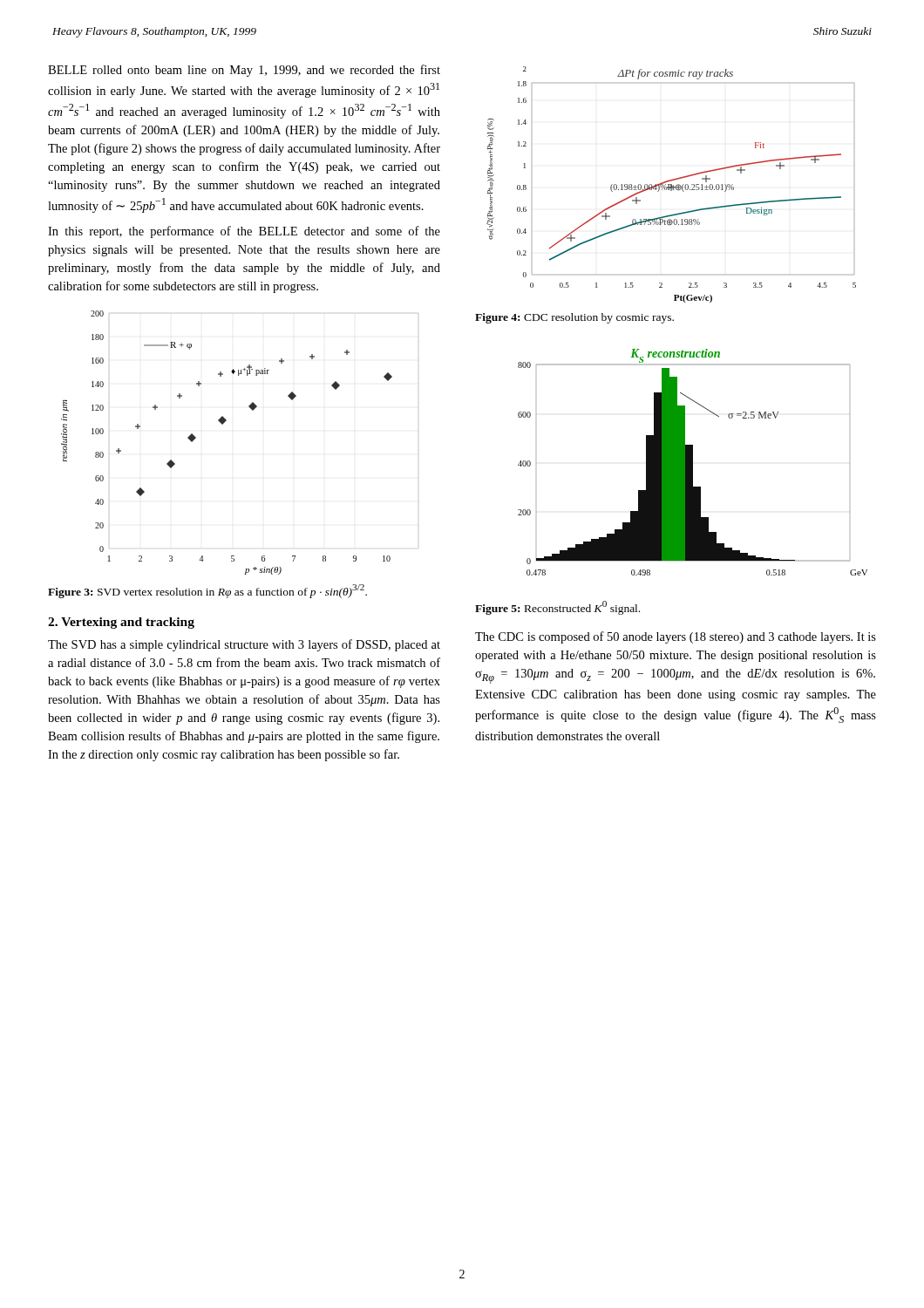Image resolution: width=924 pixels, height=1308 pixels.
Task: Click the section header
Action: pos(121,621)
